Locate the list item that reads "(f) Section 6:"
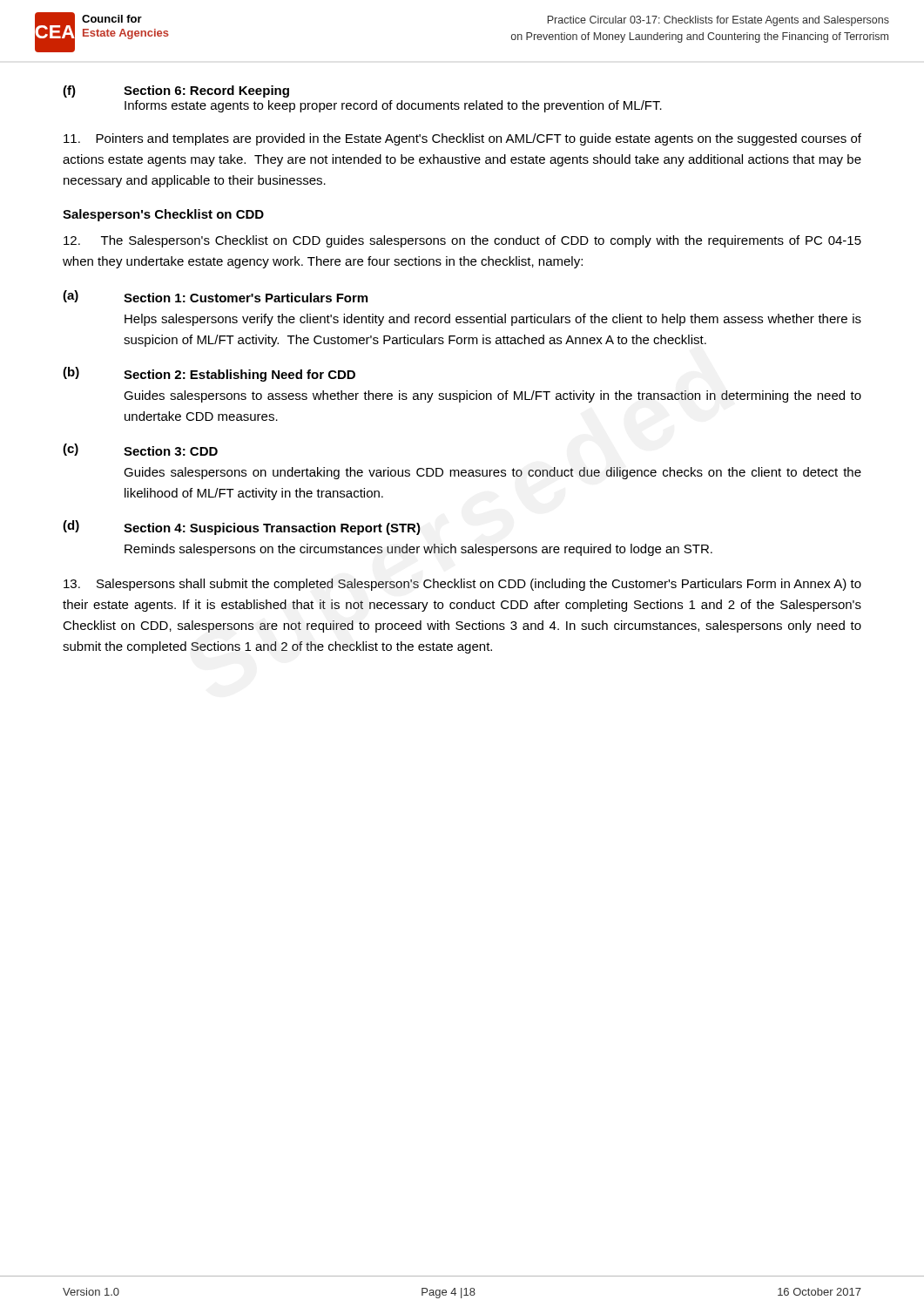The width and height of the screenshot is (924, 1307). 462,98
